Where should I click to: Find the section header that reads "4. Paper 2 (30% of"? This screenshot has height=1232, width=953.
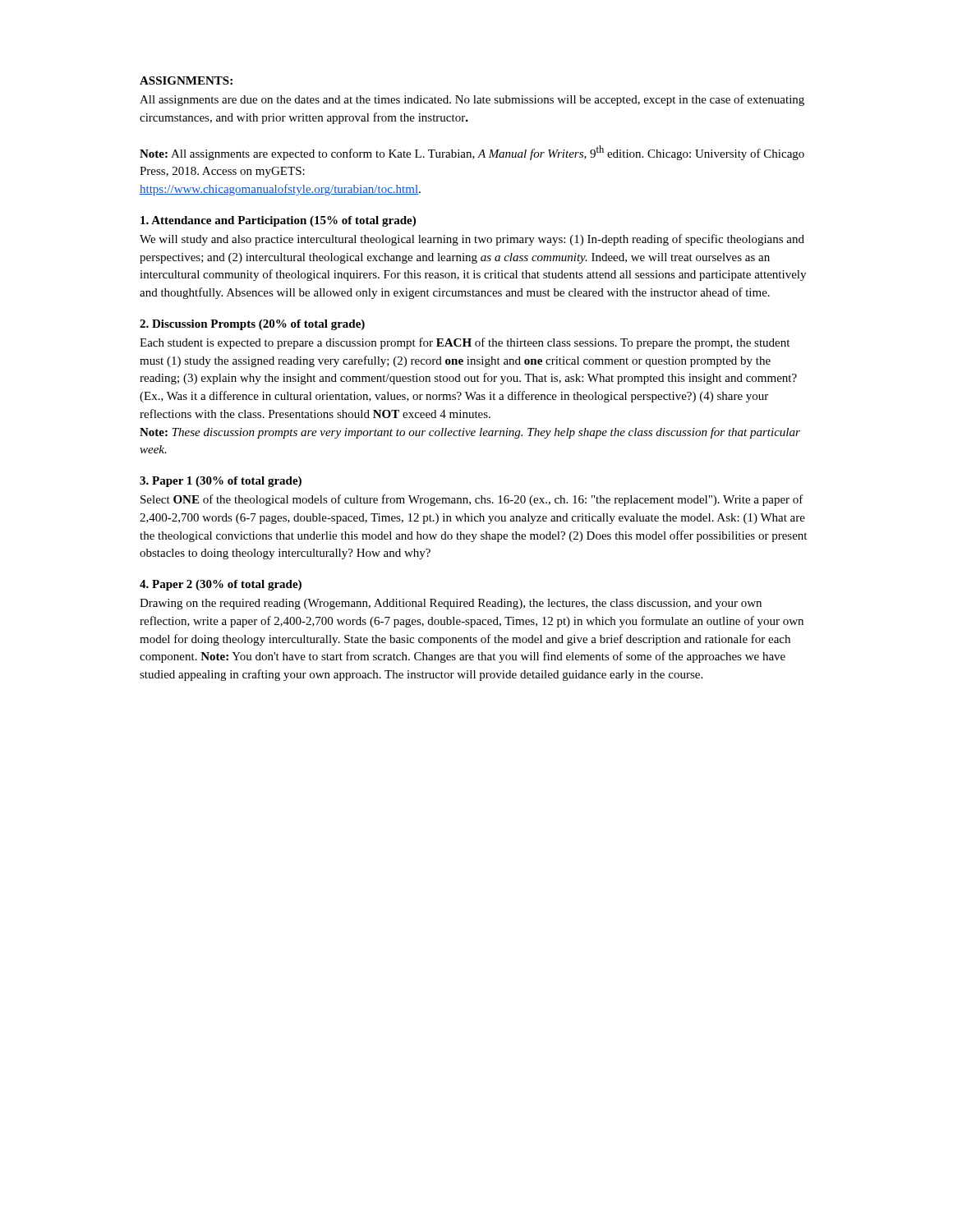[221, 584]
